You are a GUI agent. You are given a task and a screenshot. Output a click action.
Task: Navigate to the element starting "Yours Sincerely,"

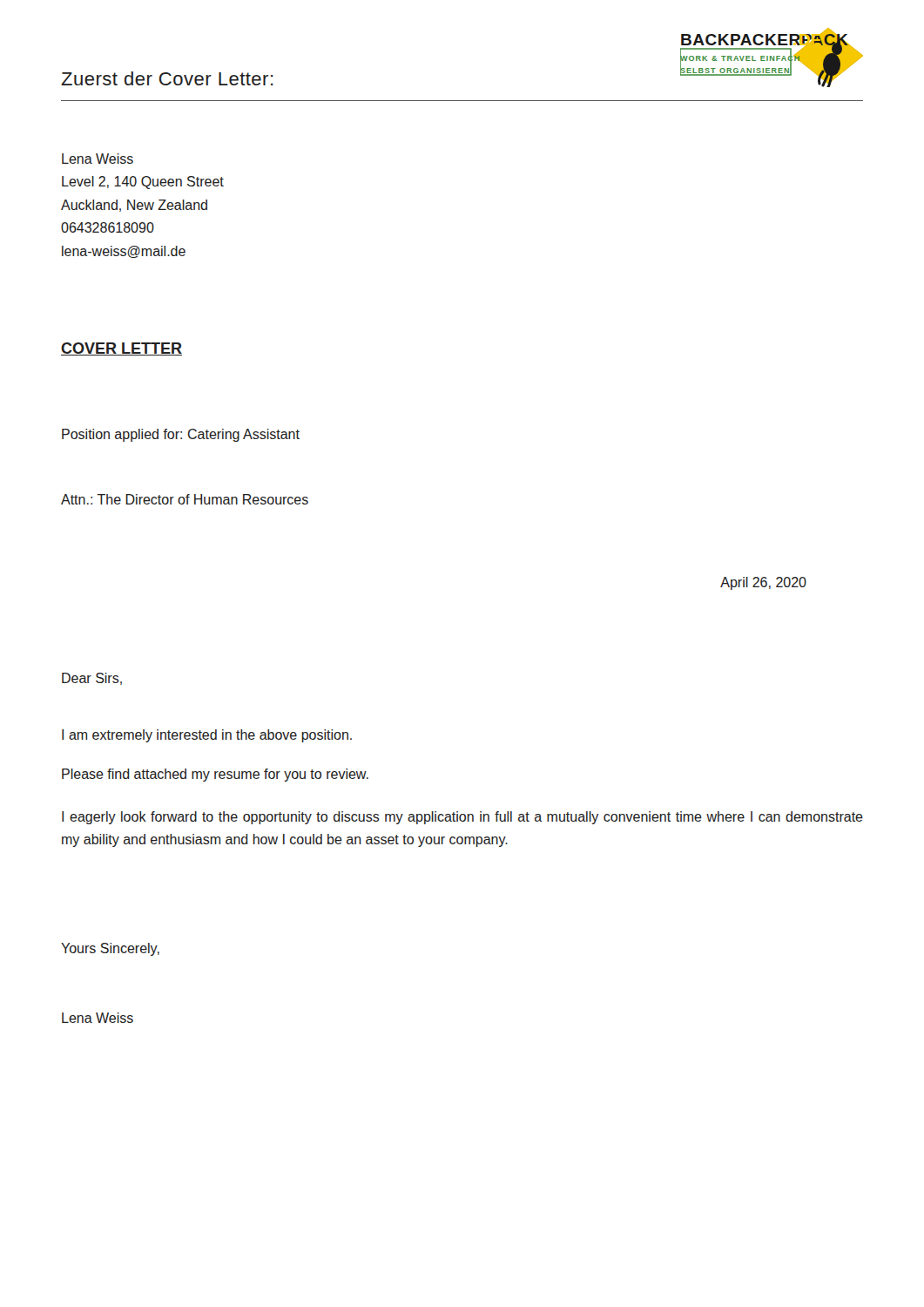click(x=111, y=948)
